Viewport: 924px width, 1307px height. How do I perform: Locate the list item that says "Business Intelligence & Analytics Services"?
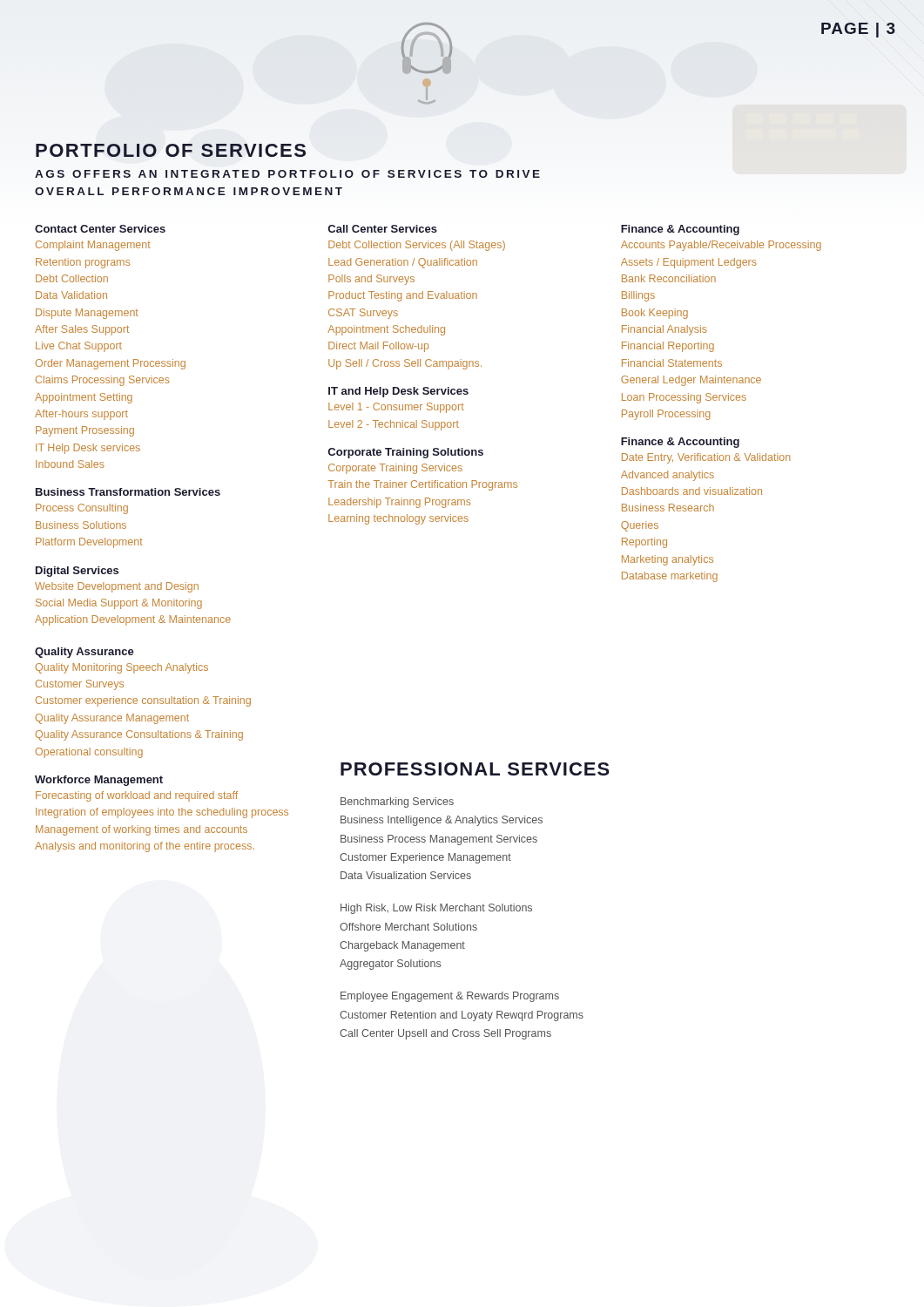click(x=441, y=820)
